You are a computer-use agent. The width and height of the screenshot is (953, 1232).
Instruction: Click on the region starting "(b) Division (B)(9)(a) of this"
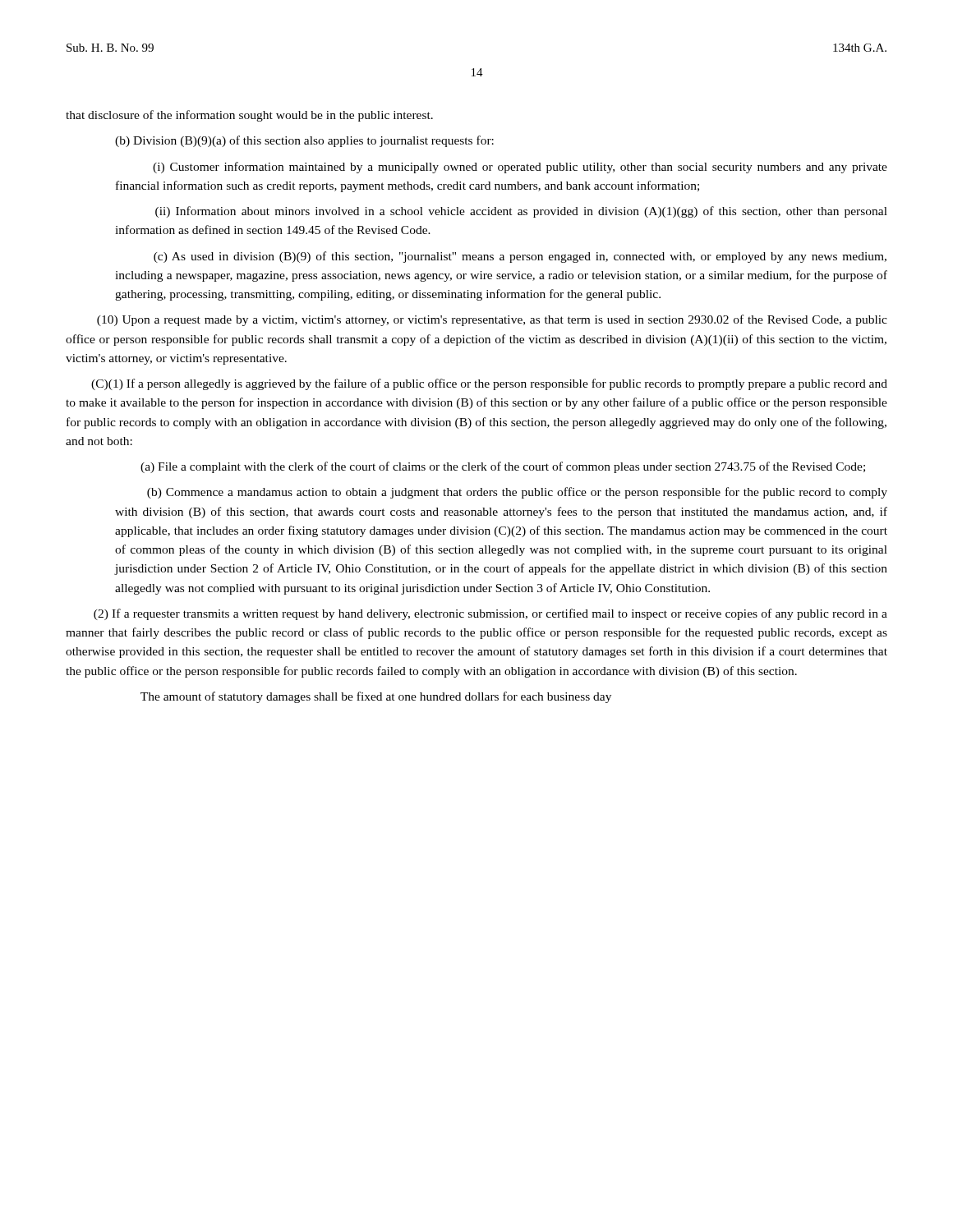[305, 140]
